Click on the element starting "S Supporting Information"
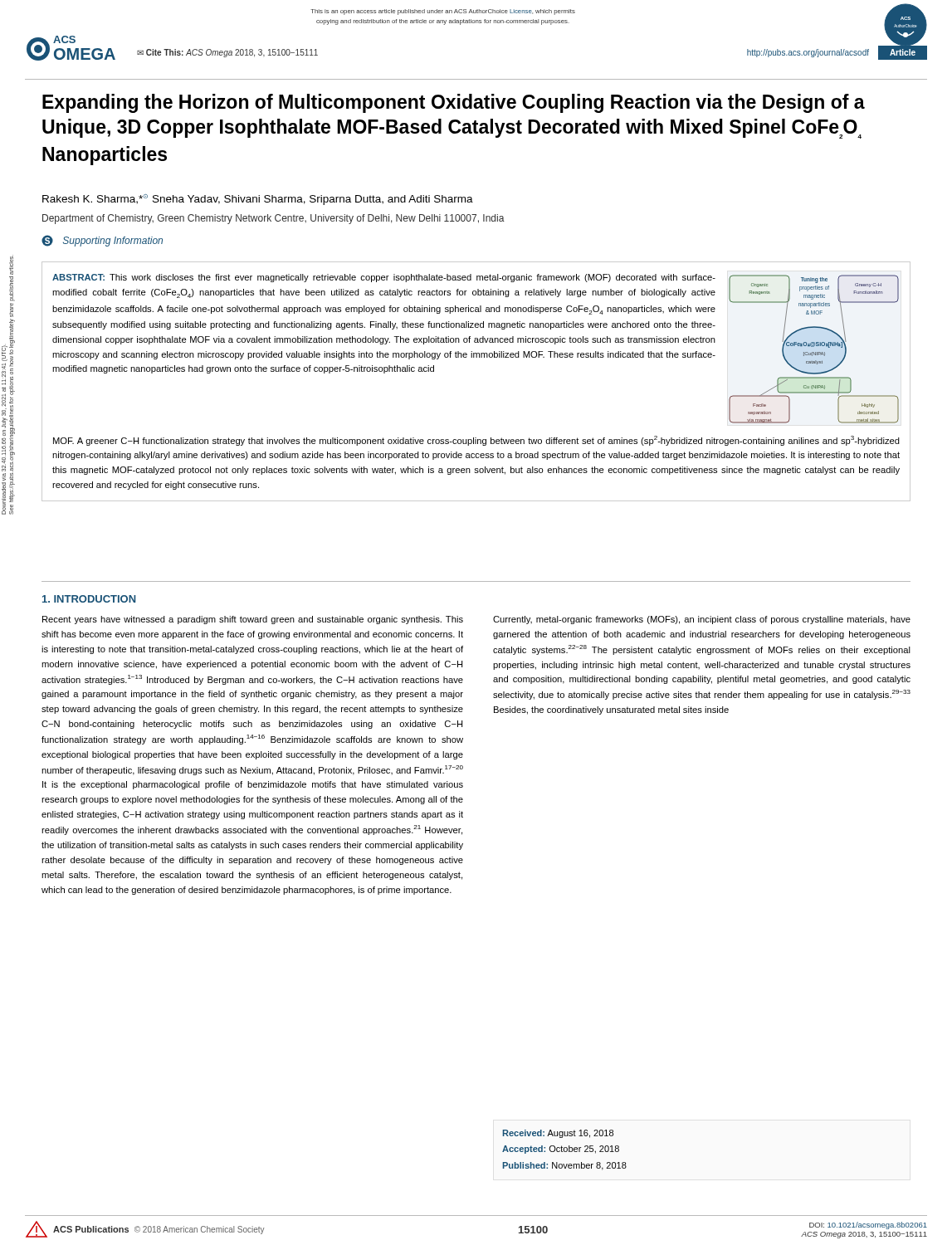952x1245 pixels. click(102, 241)
